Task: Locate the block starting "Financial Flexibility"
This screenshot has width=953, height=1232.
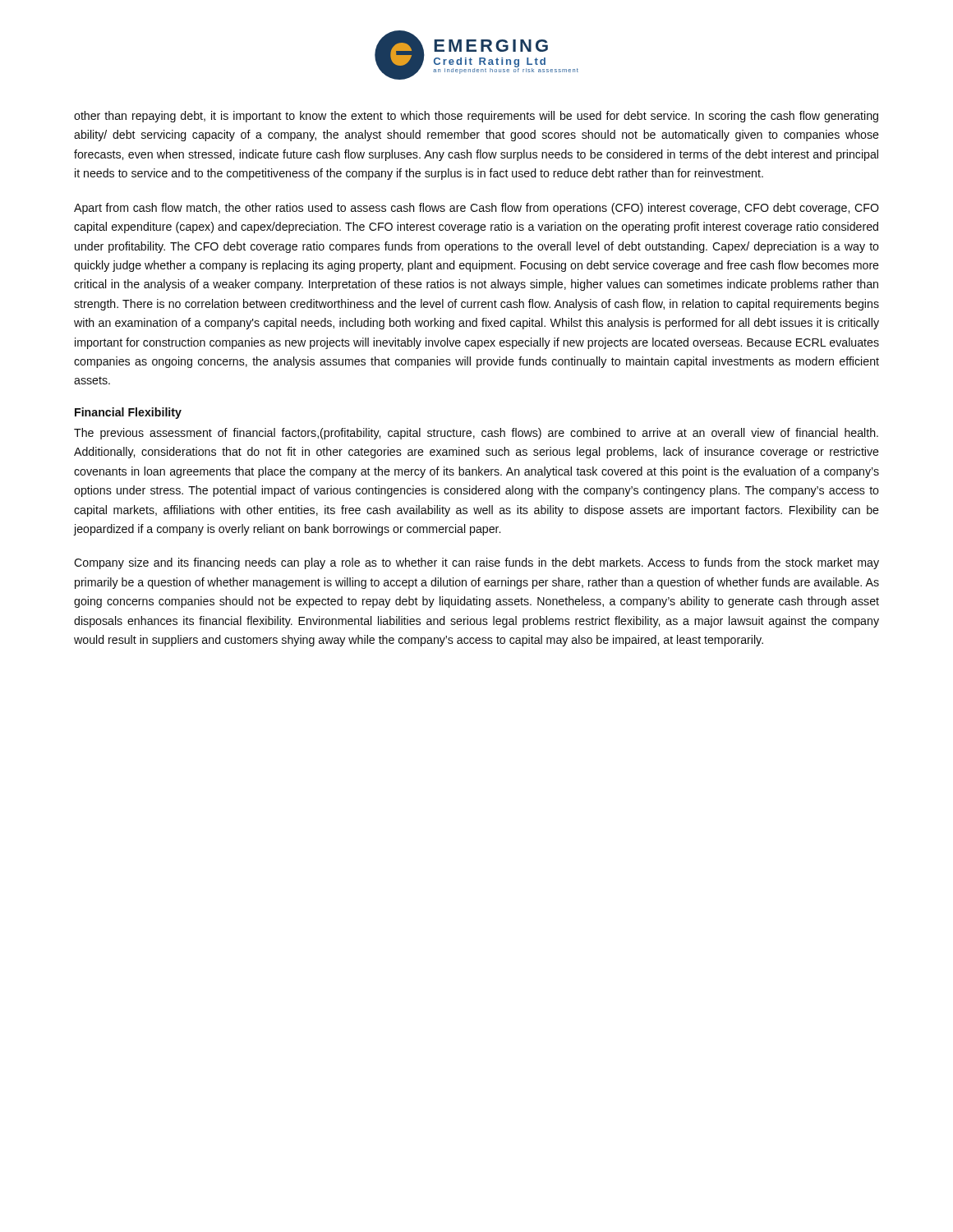Action: pos(128,412)
